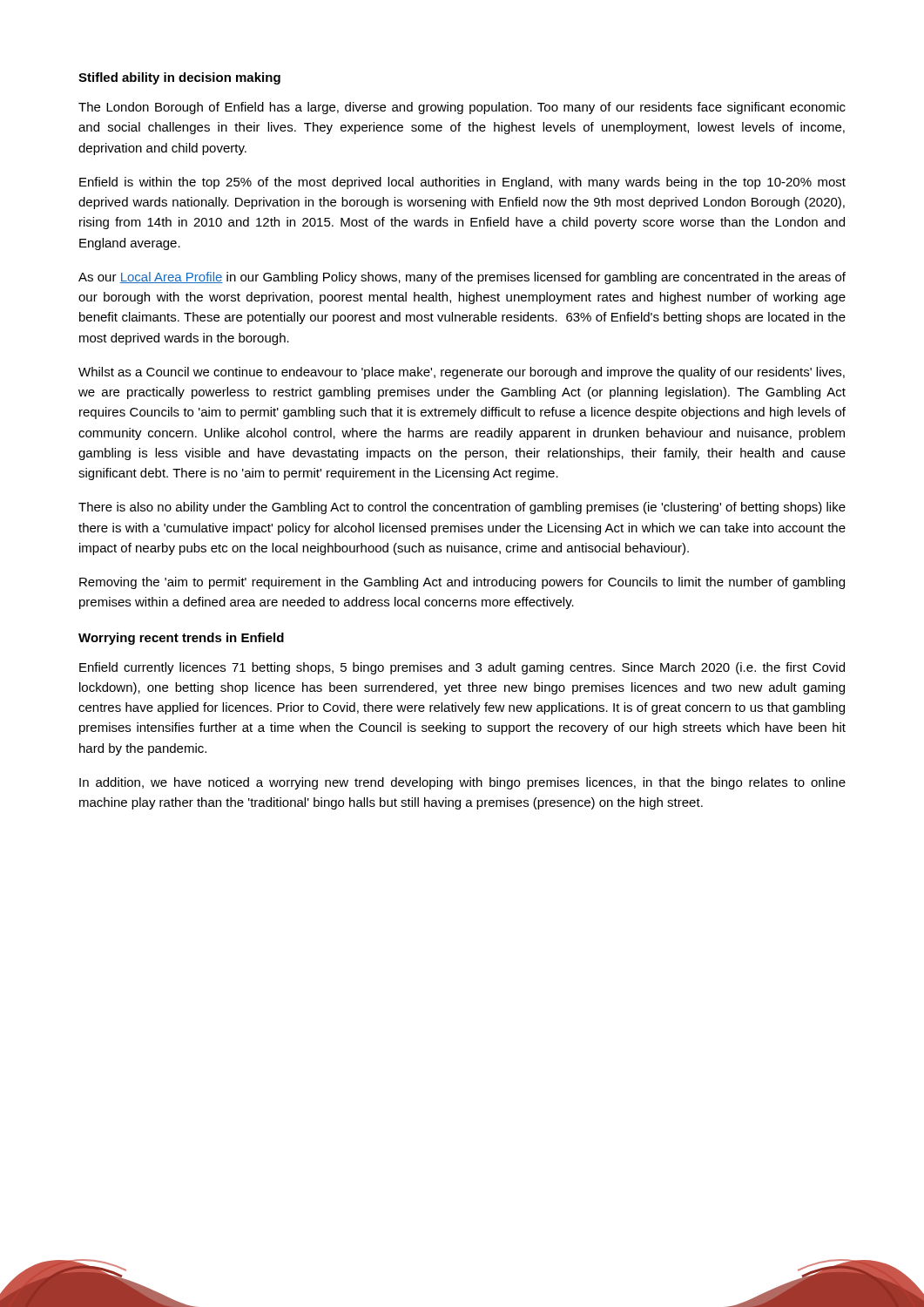Locate the element starting "There is also no ability"
The height and width of the screenshot is (1307, 924).
tap(462, 527)
